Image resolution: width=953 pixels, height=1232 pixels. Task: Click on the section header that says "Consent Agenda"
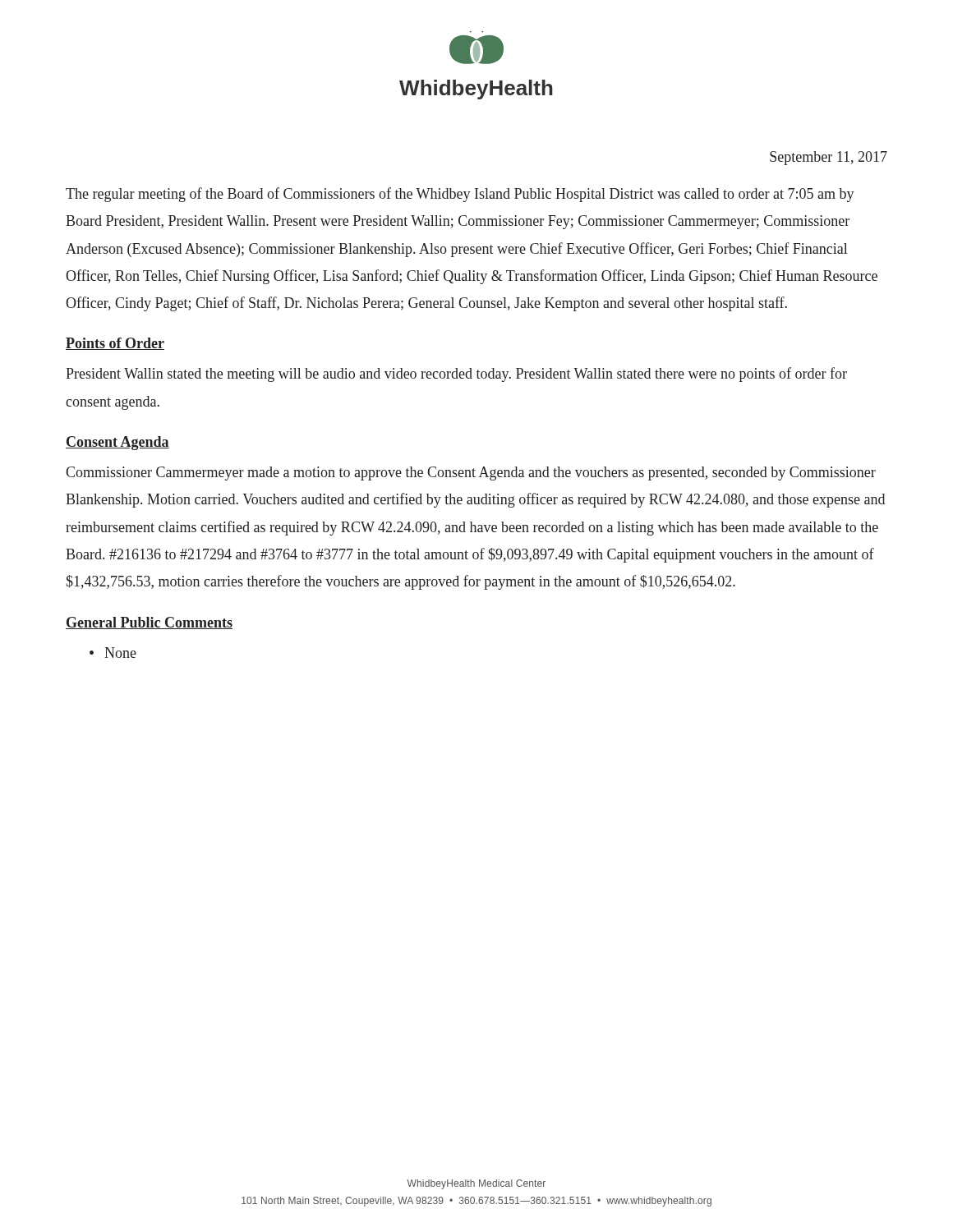point(117,442)
